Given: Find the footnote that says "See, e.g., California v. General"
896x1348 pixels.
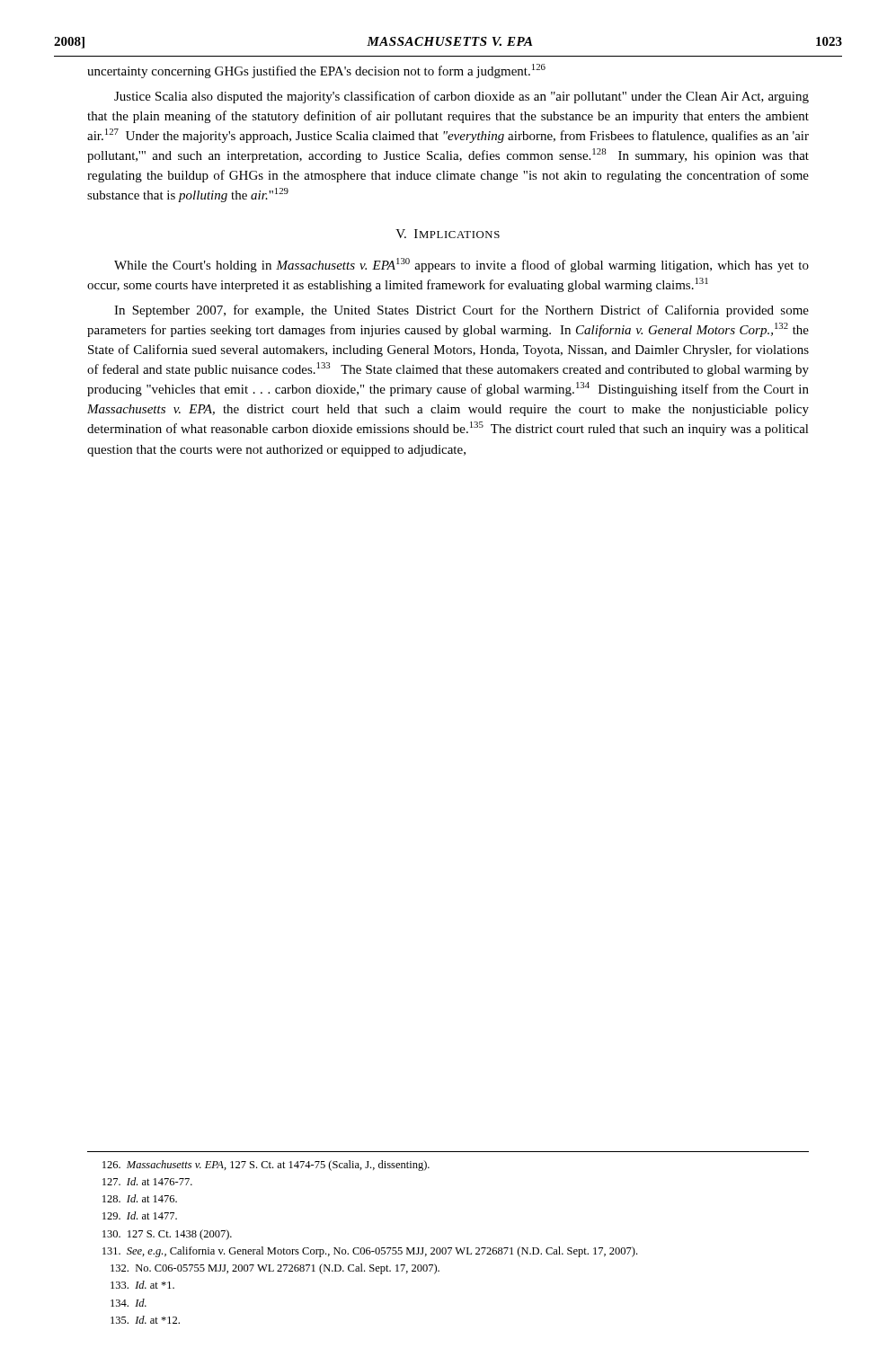Looking at the screenshot, I should coord(363,1251).
